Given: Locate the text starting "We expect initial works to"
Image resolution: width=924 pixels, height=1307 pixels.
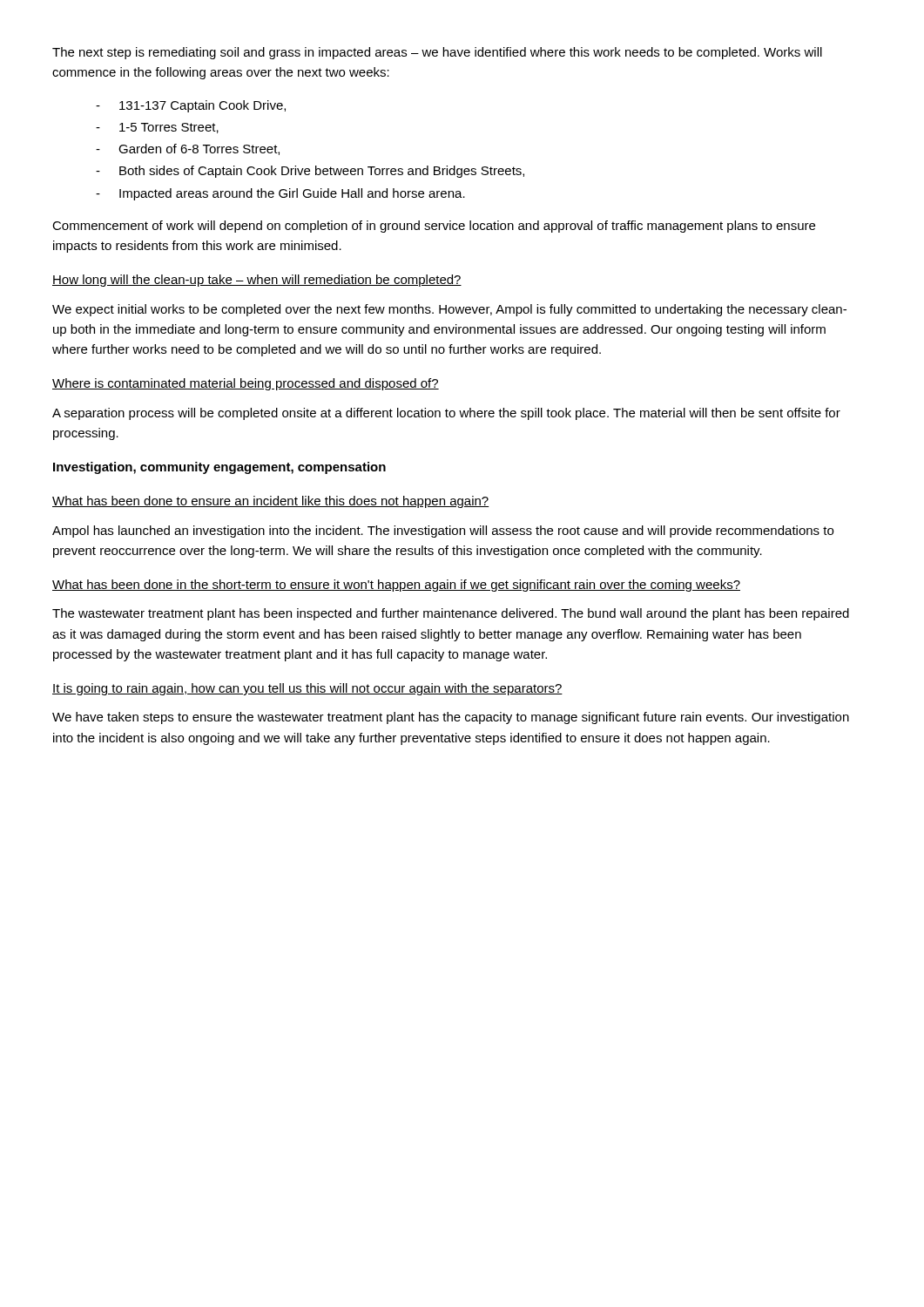Looking at the screenshot, I should coord(450,329).
